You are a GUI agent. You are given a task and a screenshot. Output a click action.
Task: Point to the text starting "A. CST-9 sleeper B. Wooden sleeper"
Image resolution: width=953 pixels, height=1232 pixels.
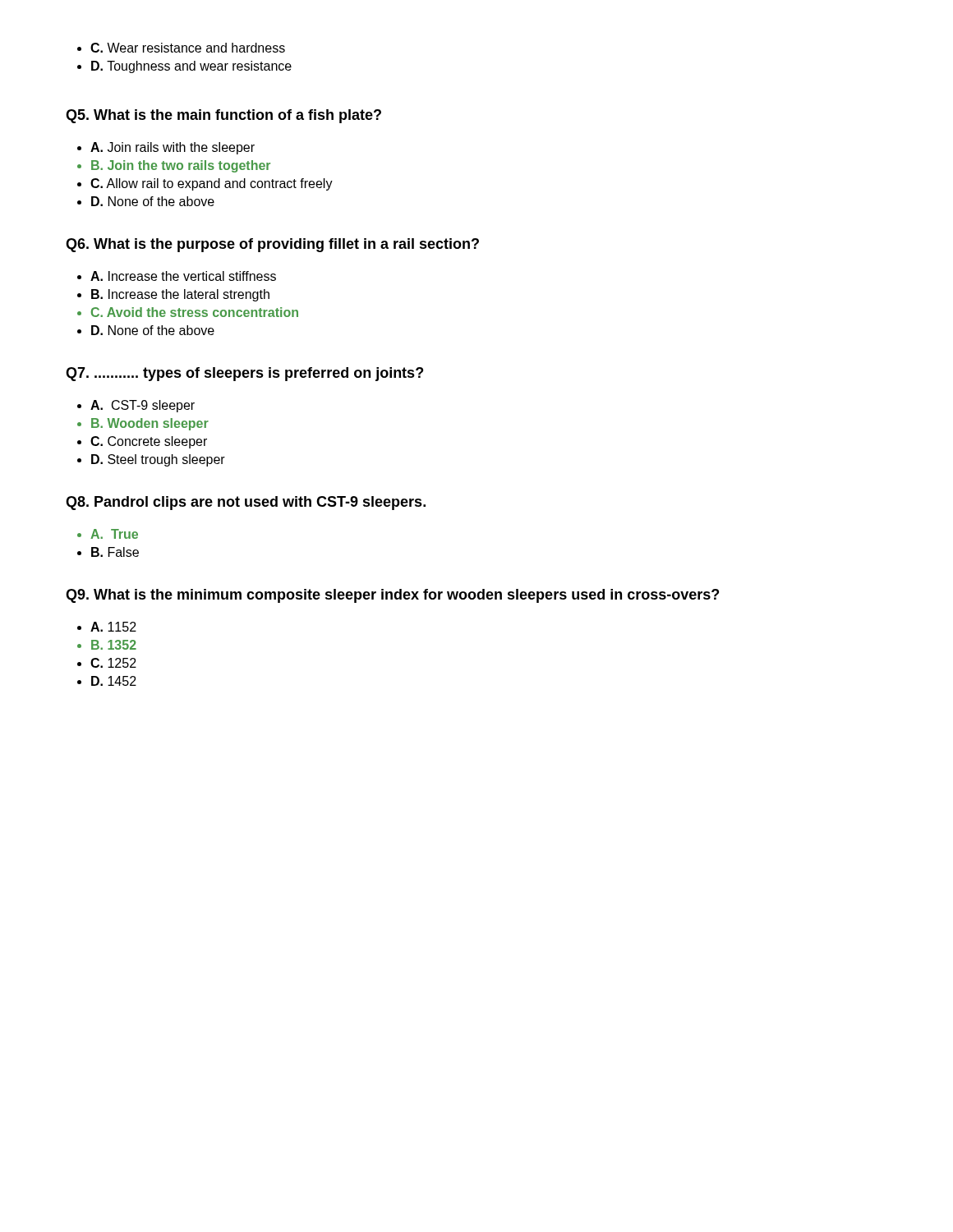tap(136, 406)
